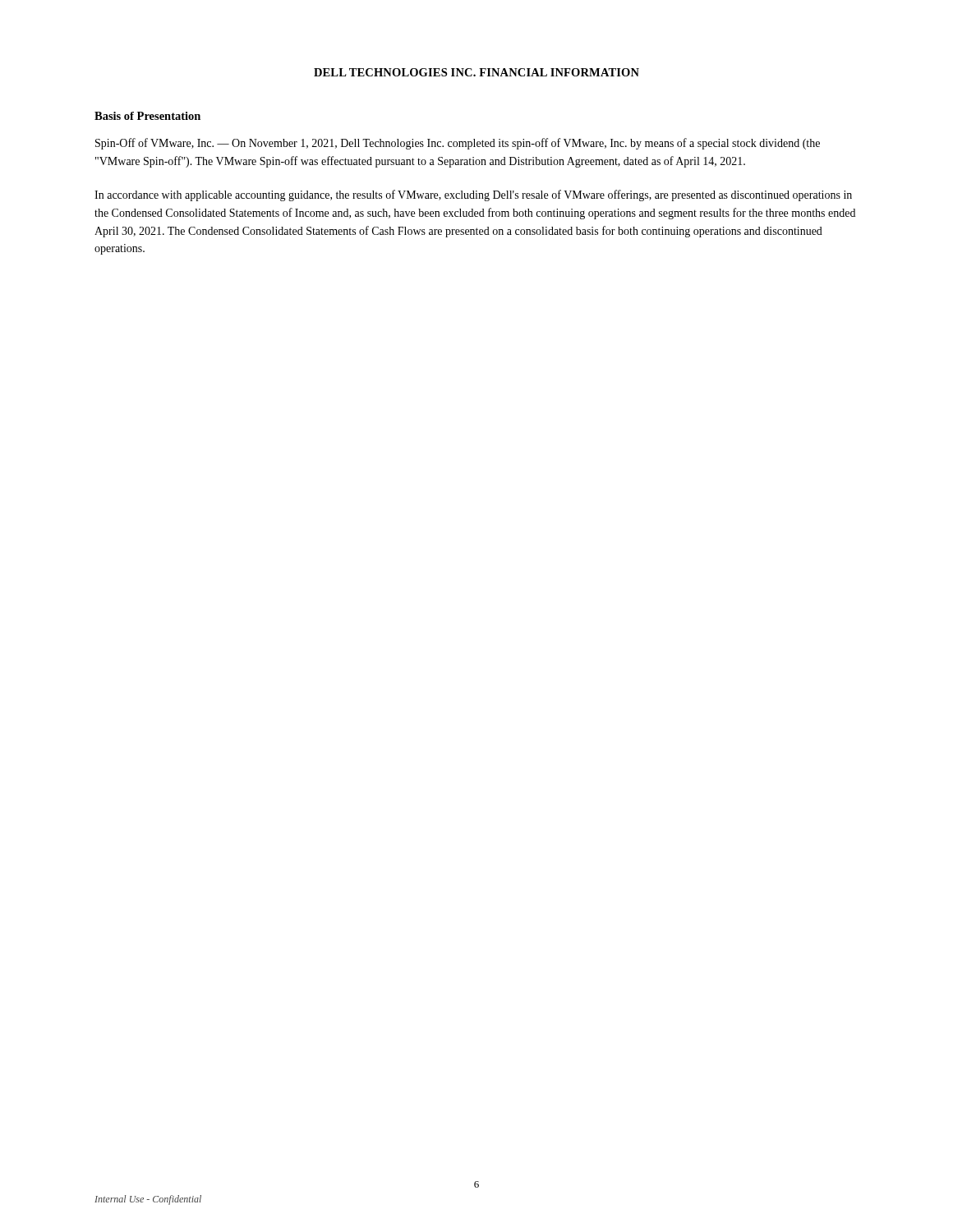Viewport: 953px width, 1232px height.
Task: Locate the section header containing "Basis of Presentation"
Action: click(148, 116)
